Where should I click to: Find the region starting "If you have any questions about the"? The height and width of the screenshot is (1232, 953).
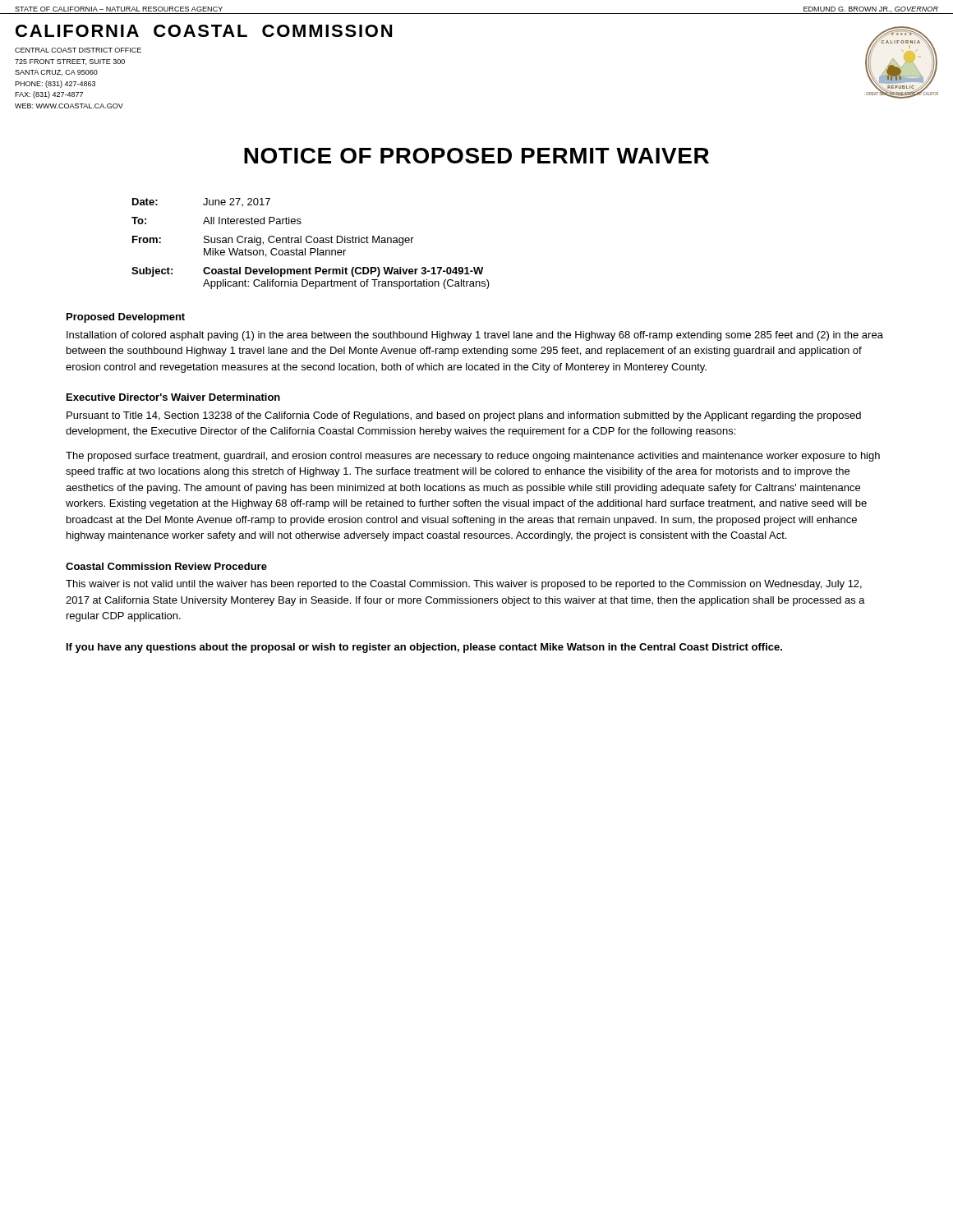(x=424, y=646)
